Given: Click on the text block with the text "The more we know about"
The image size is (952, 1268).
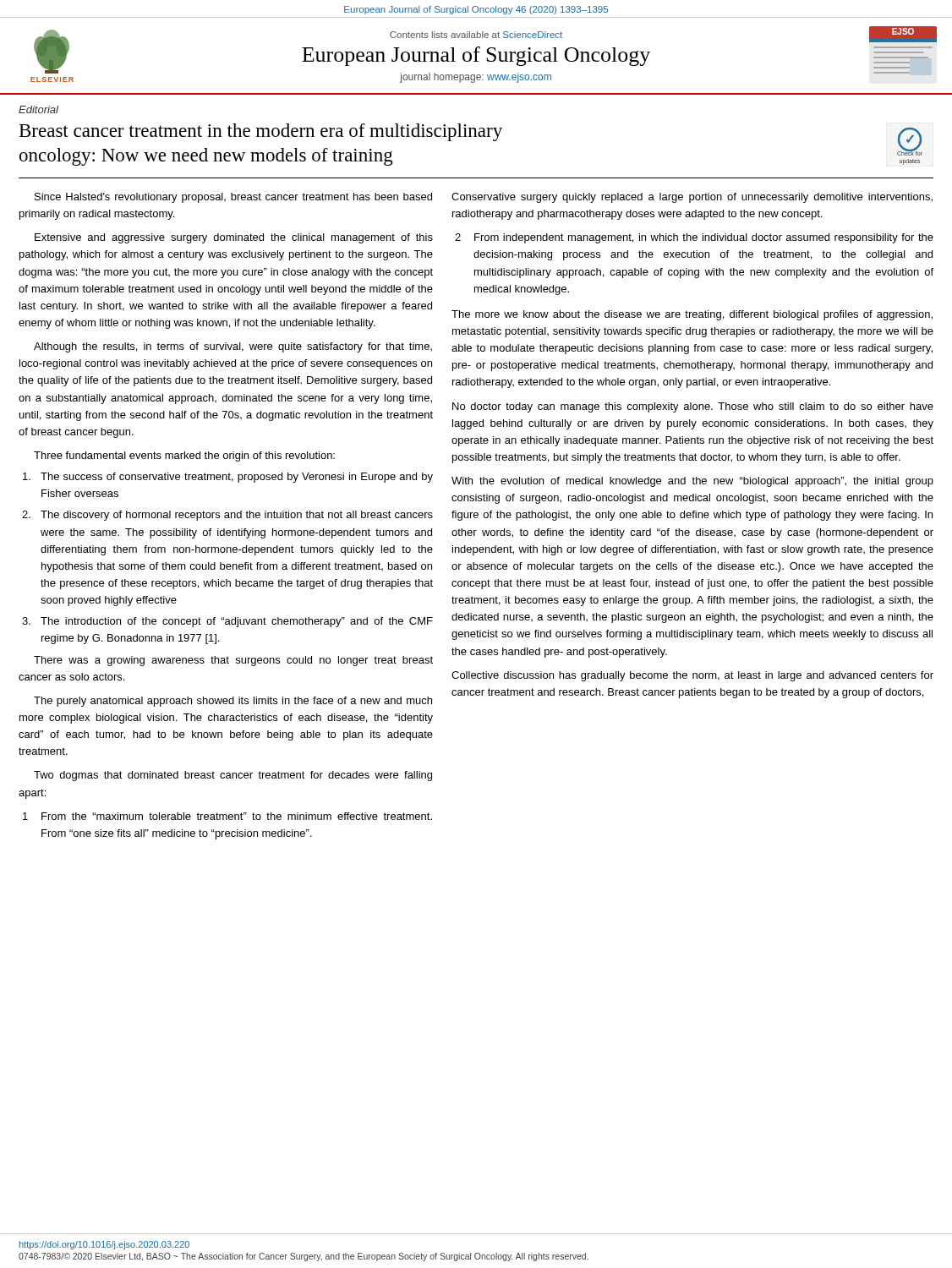Looking at the screenshot, I should (x=692, y=348).
